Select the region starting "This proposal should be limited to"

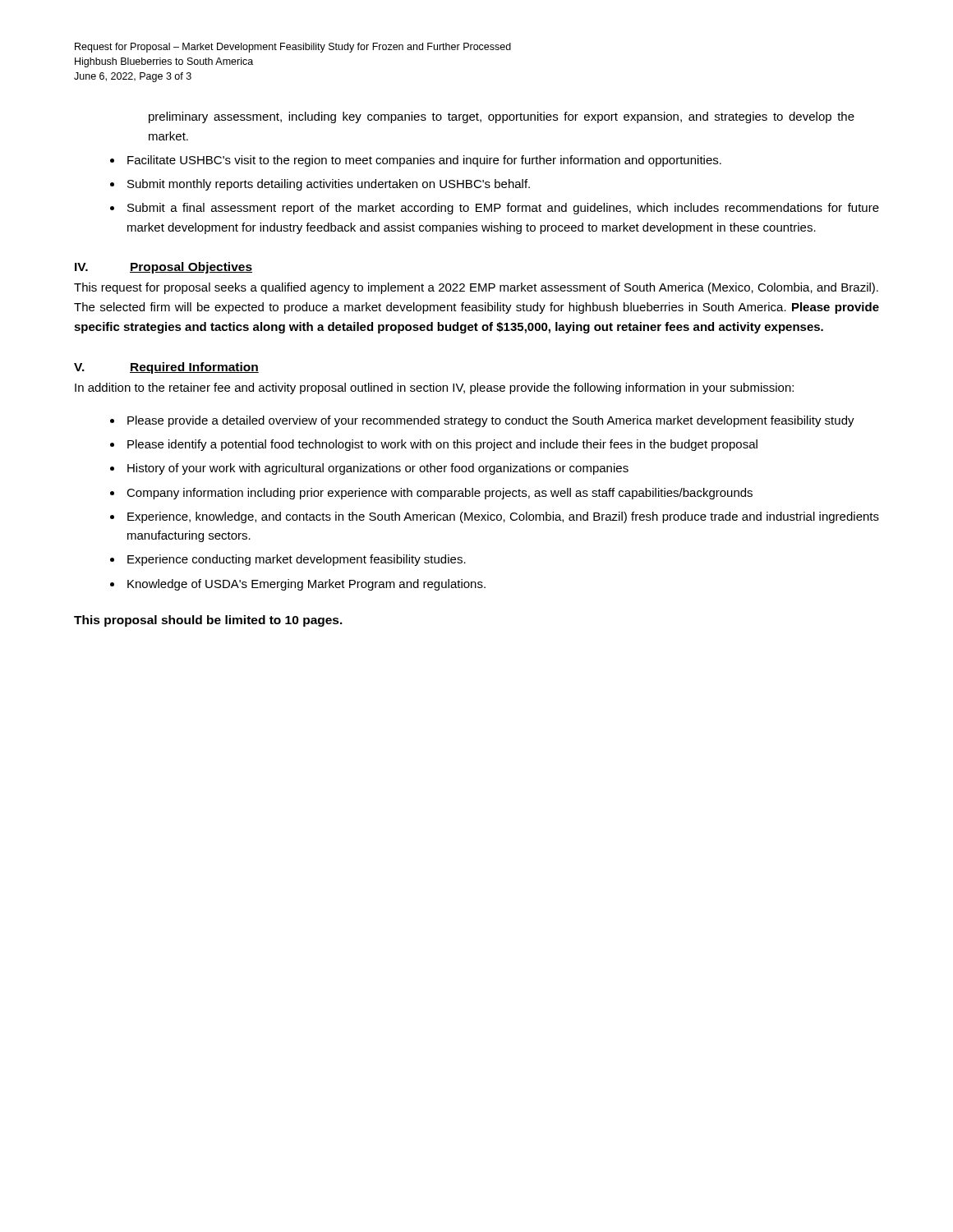(208, 620)
